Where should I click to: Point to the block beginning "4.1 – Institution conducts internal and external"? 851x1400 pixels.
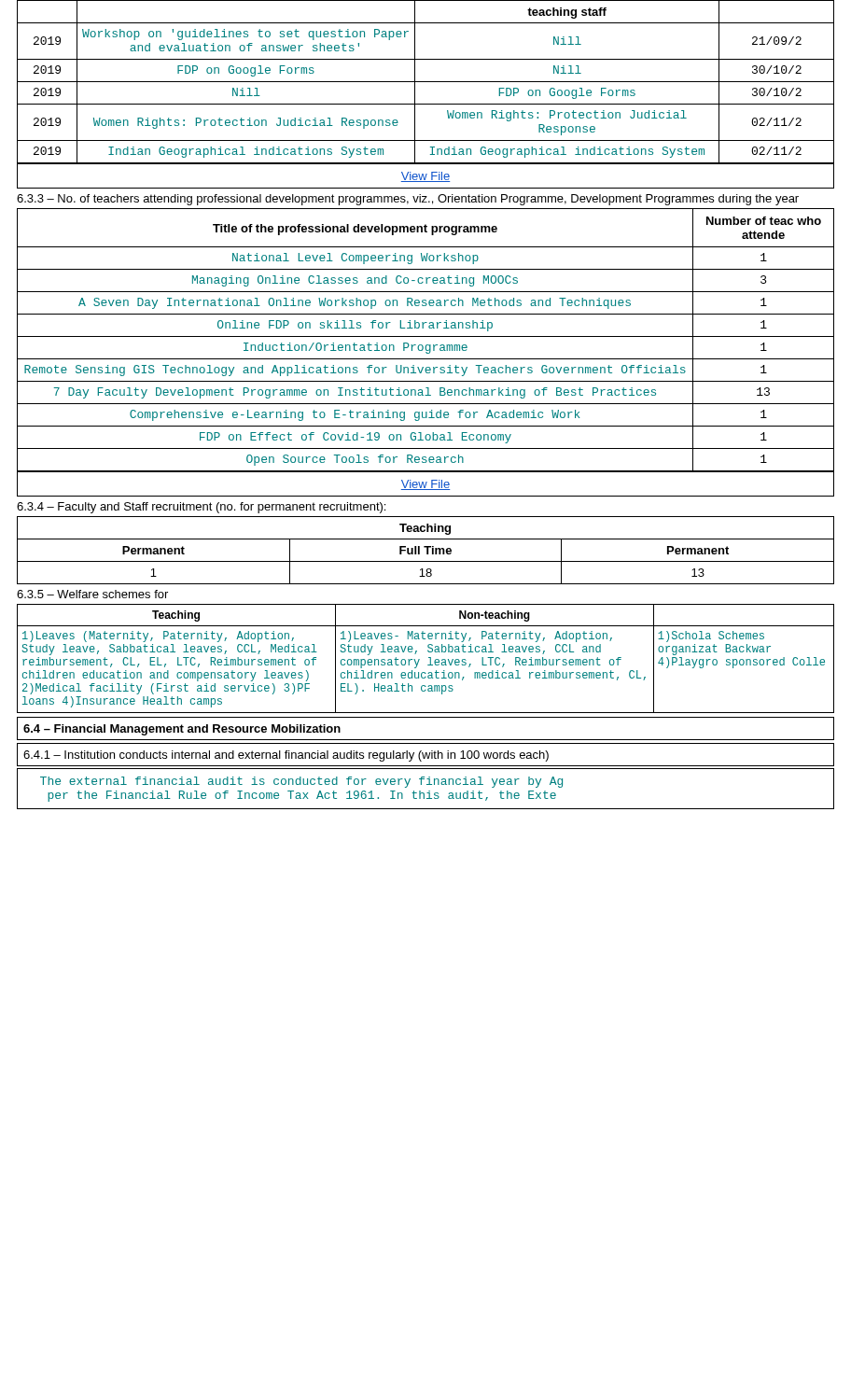(x=286, y=755)
